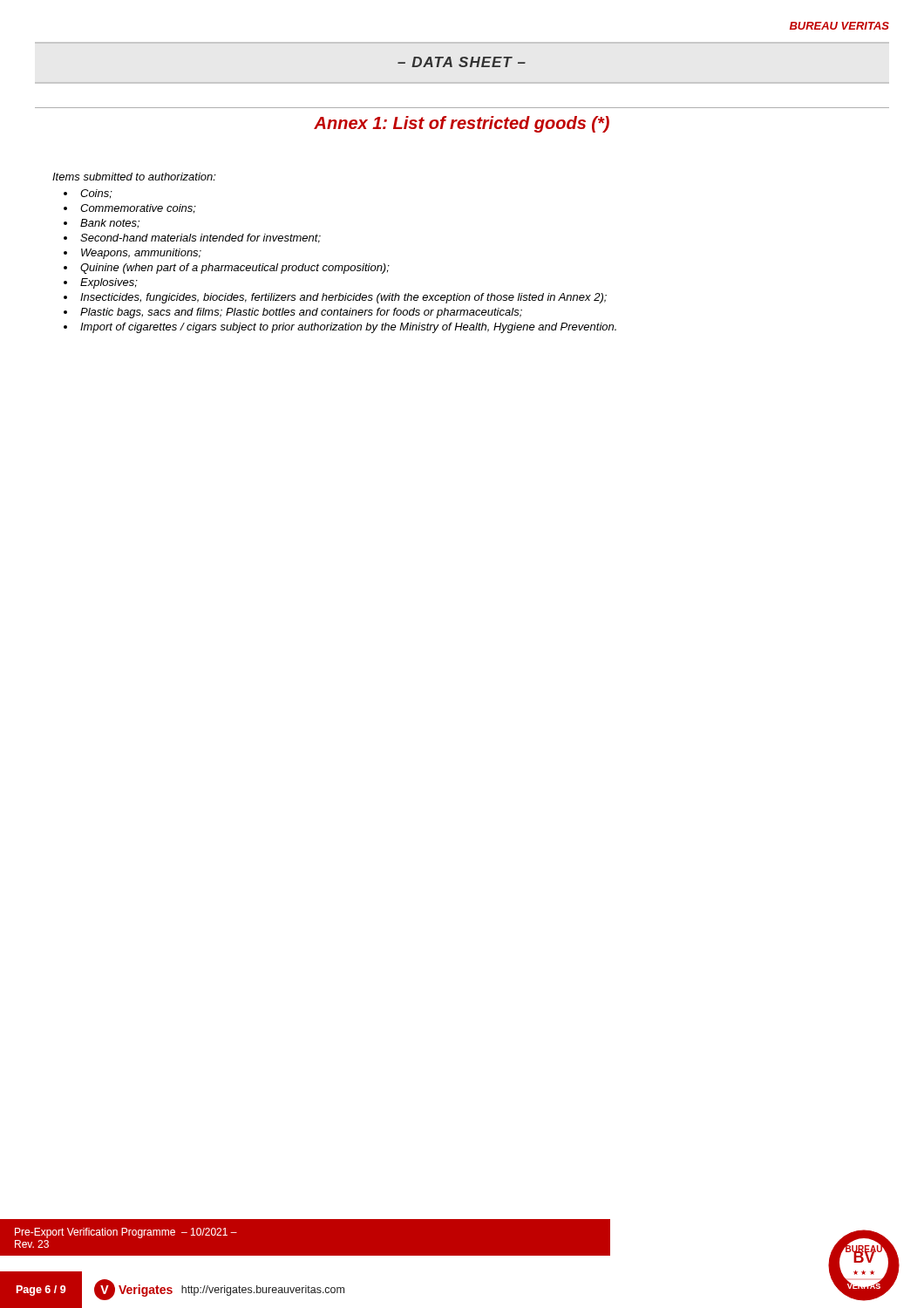Find the text block with the text "Items submitted to"
This screenshot has height=1308, width=924.
(134, 177)
